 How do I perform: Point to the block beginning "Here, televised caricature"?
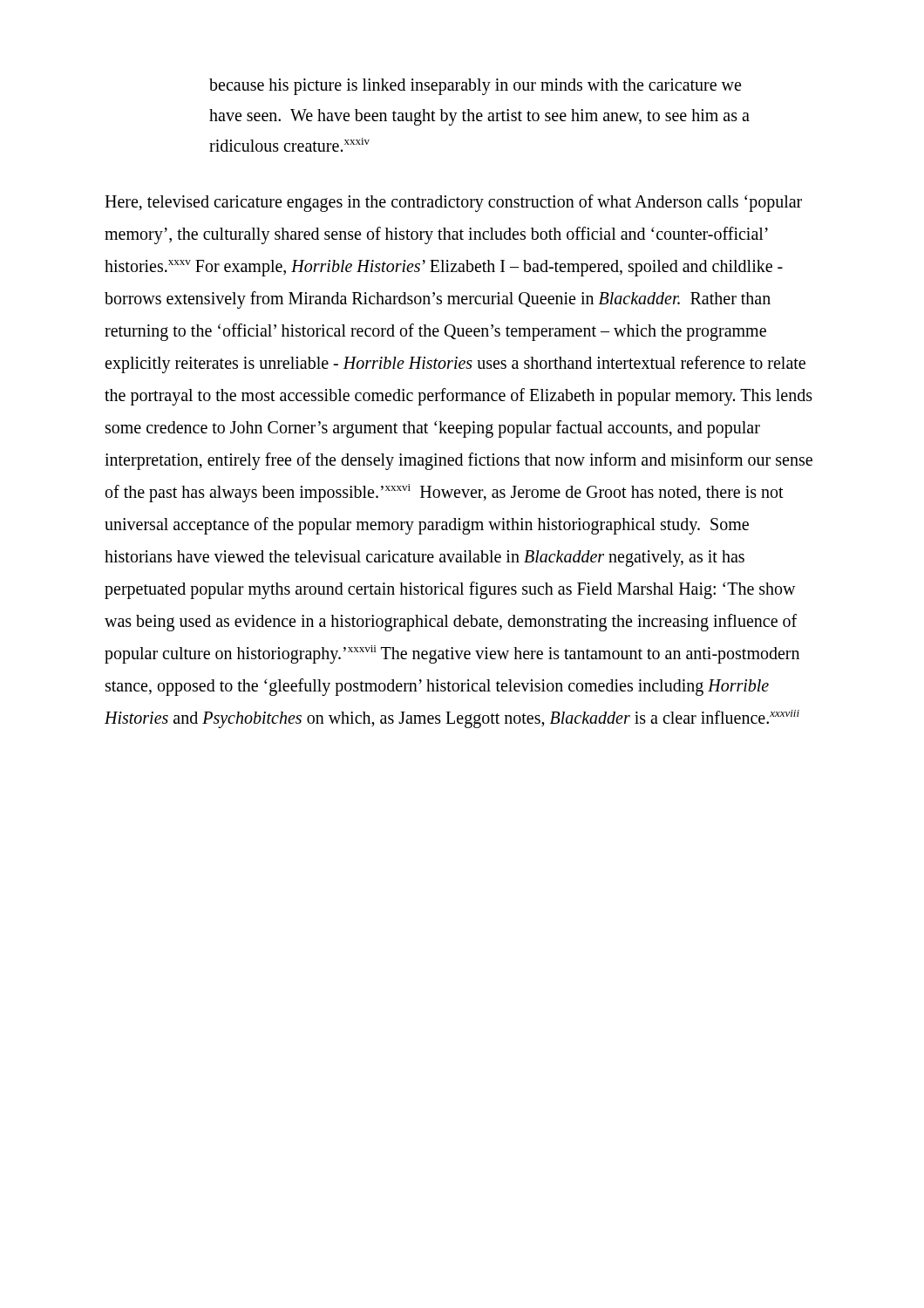(x=462, y=460)
